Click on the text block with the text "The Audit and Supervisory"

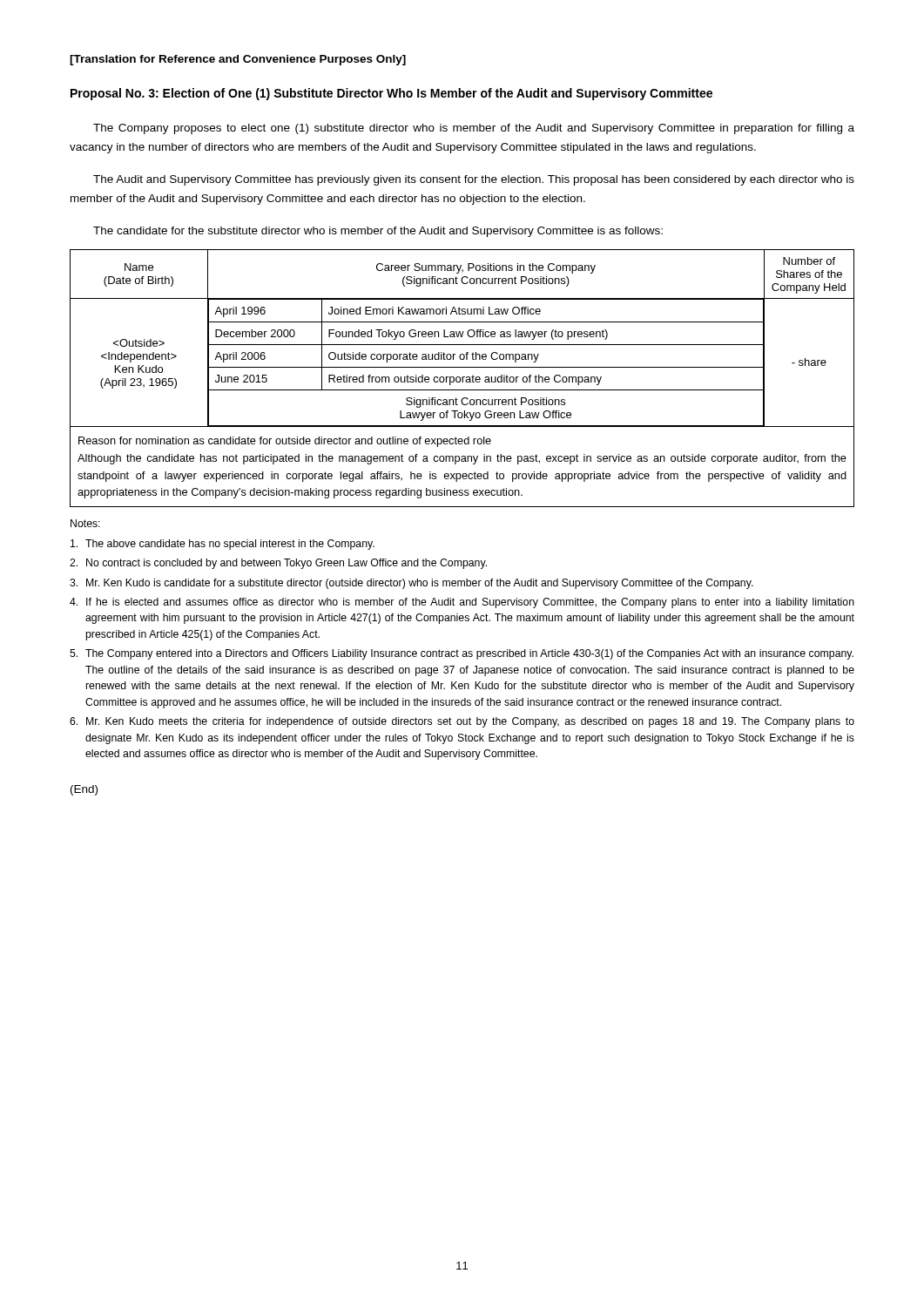coord(462,189)
